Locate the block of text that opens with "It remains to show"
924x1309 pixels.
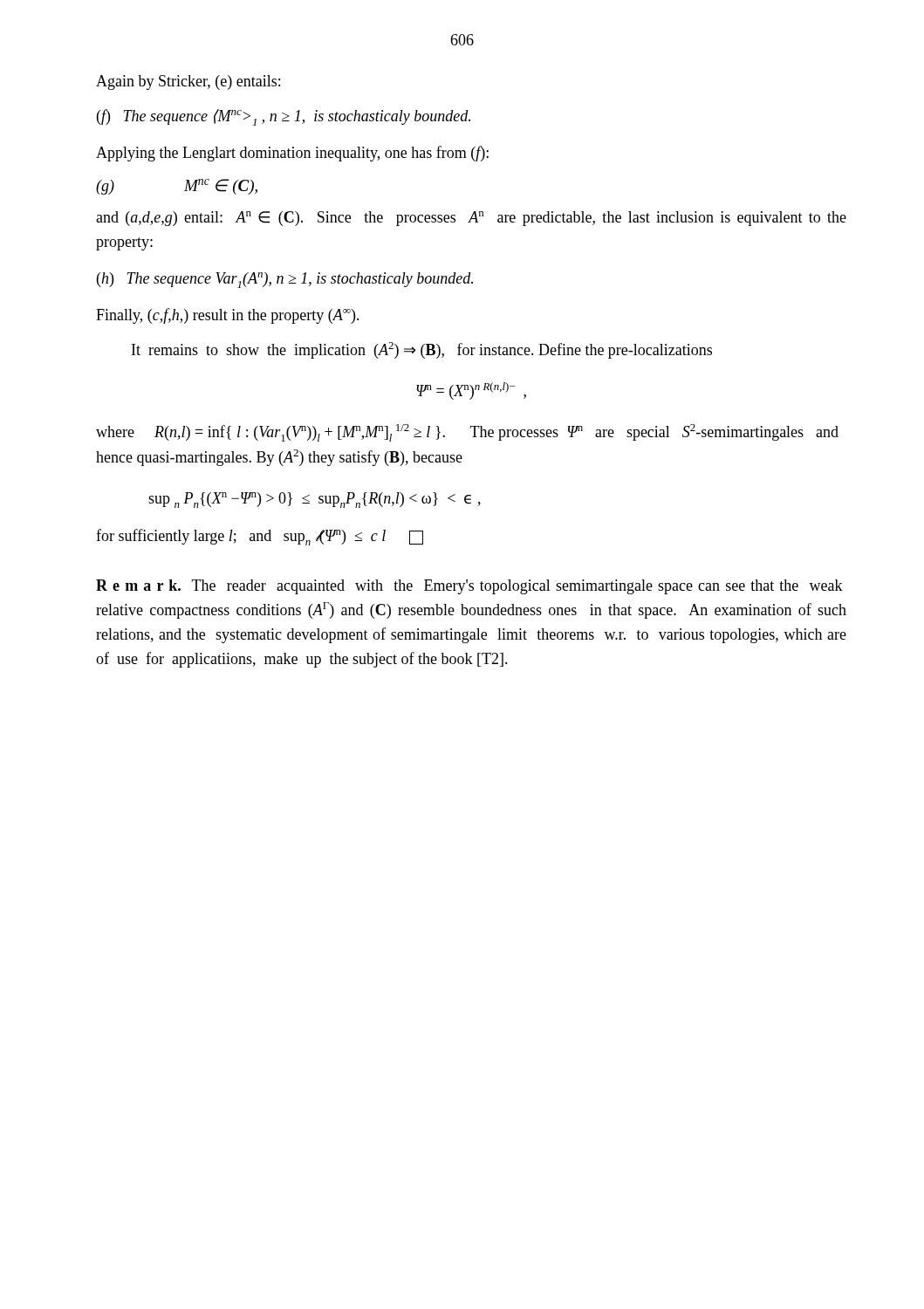coord(422,348)
